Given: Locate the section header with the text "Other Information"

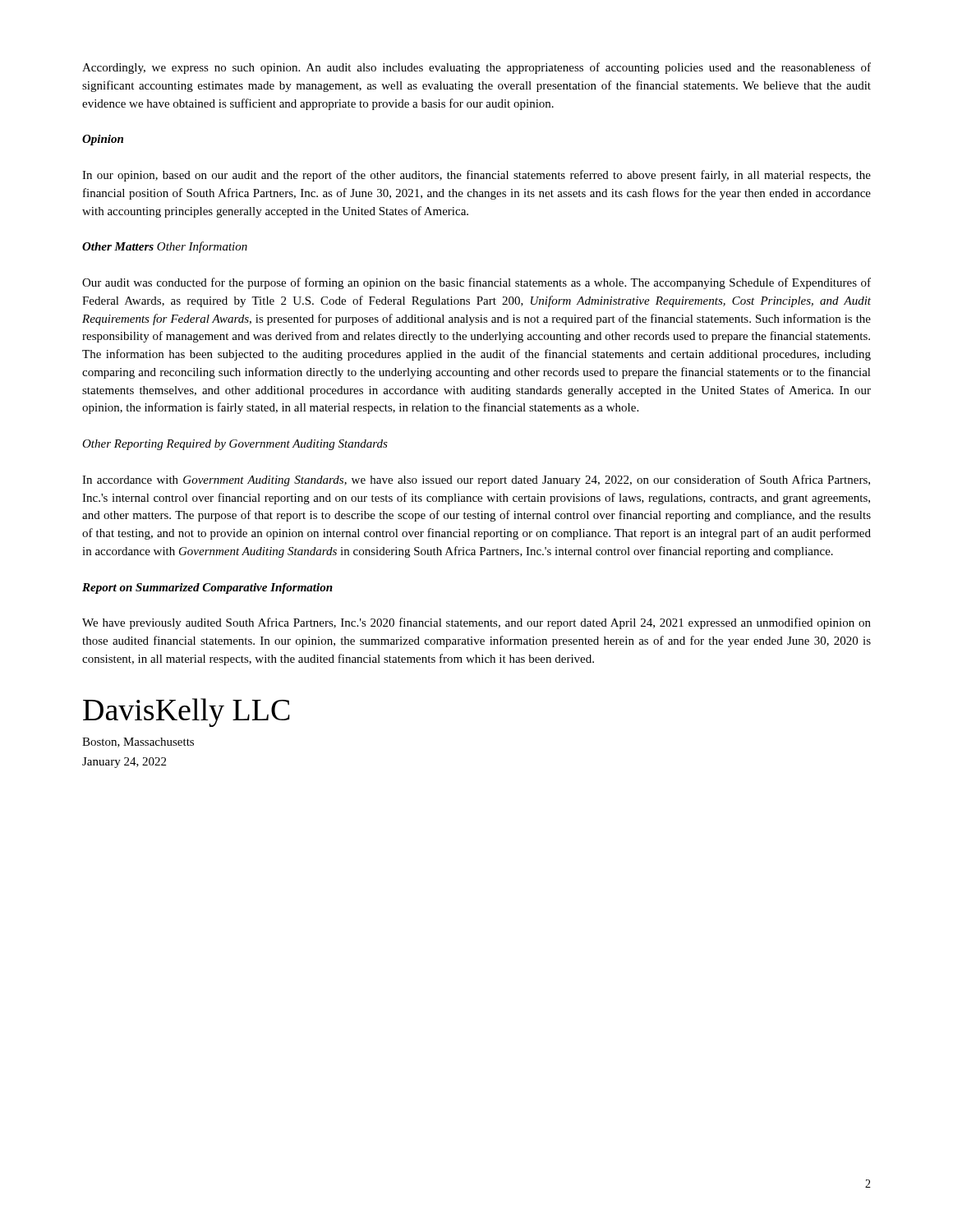Looking at the screenshot, I should [202, 247].
